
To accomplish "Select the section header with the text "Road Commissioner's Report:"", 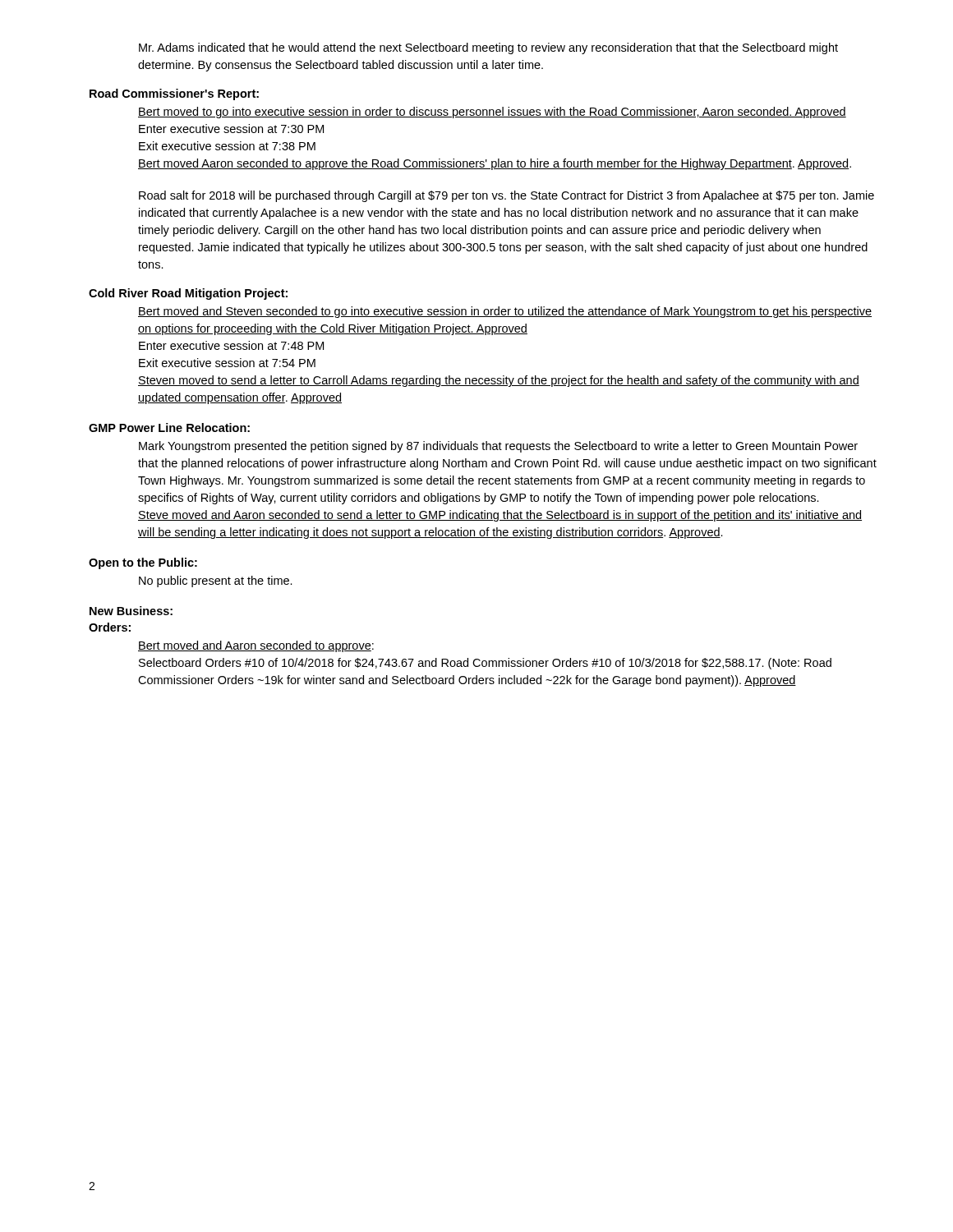I will point(174,94).
